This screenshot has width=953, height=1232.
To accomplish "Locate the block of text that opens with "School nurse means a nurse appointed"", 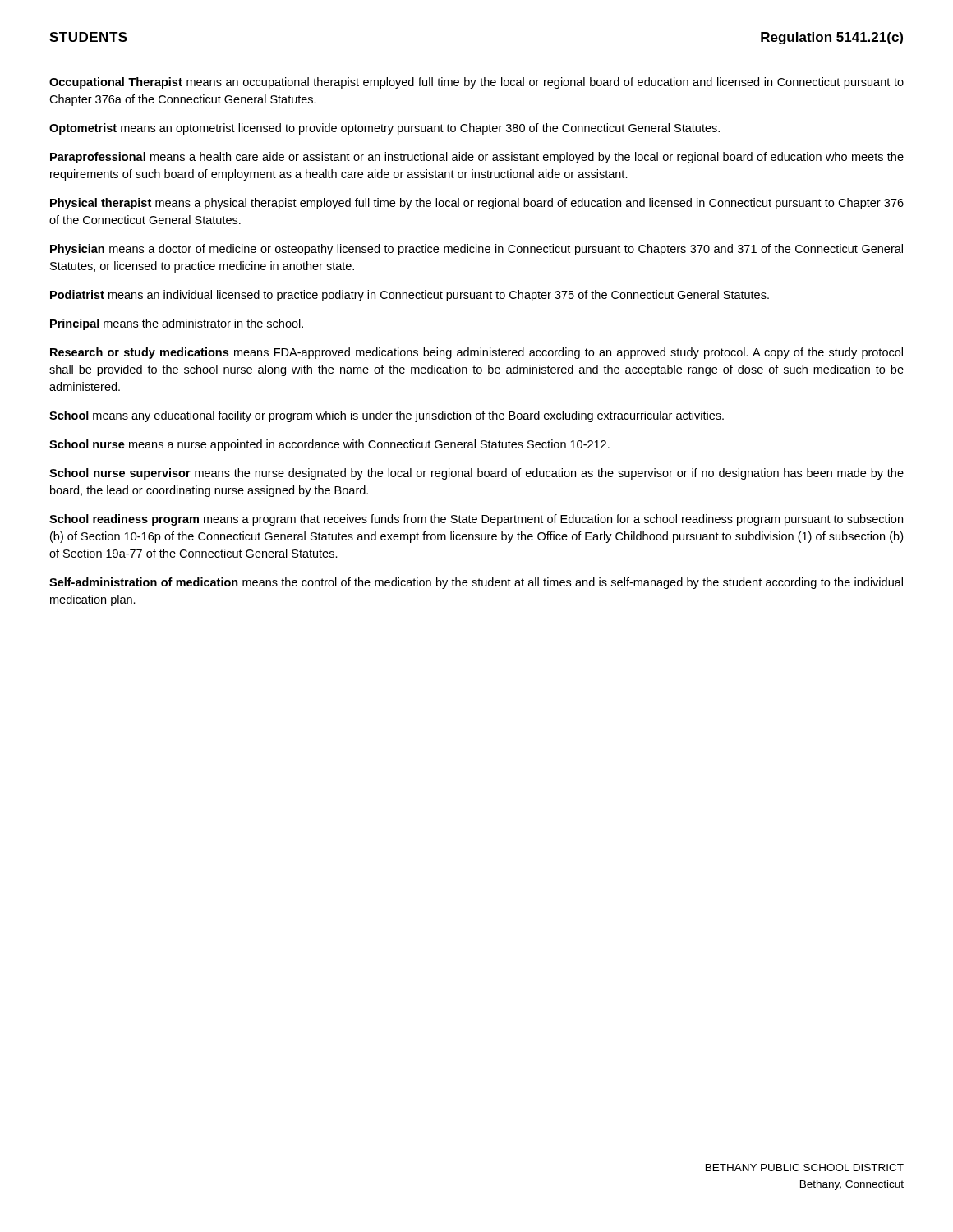I will click(x=330, y=445).
